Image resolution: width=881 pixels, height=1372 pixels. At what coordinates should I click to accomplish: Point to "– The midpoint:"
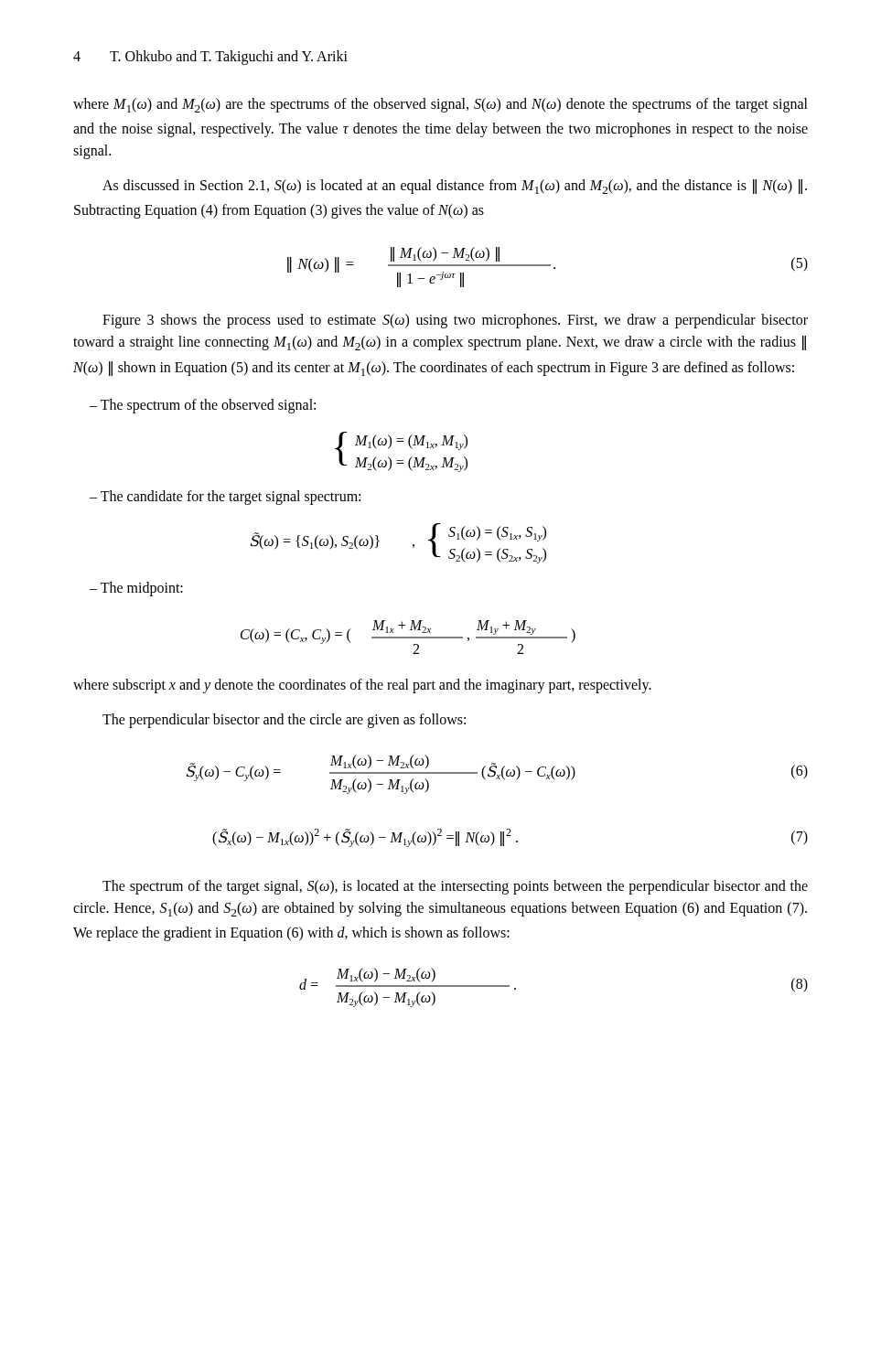click(x=137, y=587)
